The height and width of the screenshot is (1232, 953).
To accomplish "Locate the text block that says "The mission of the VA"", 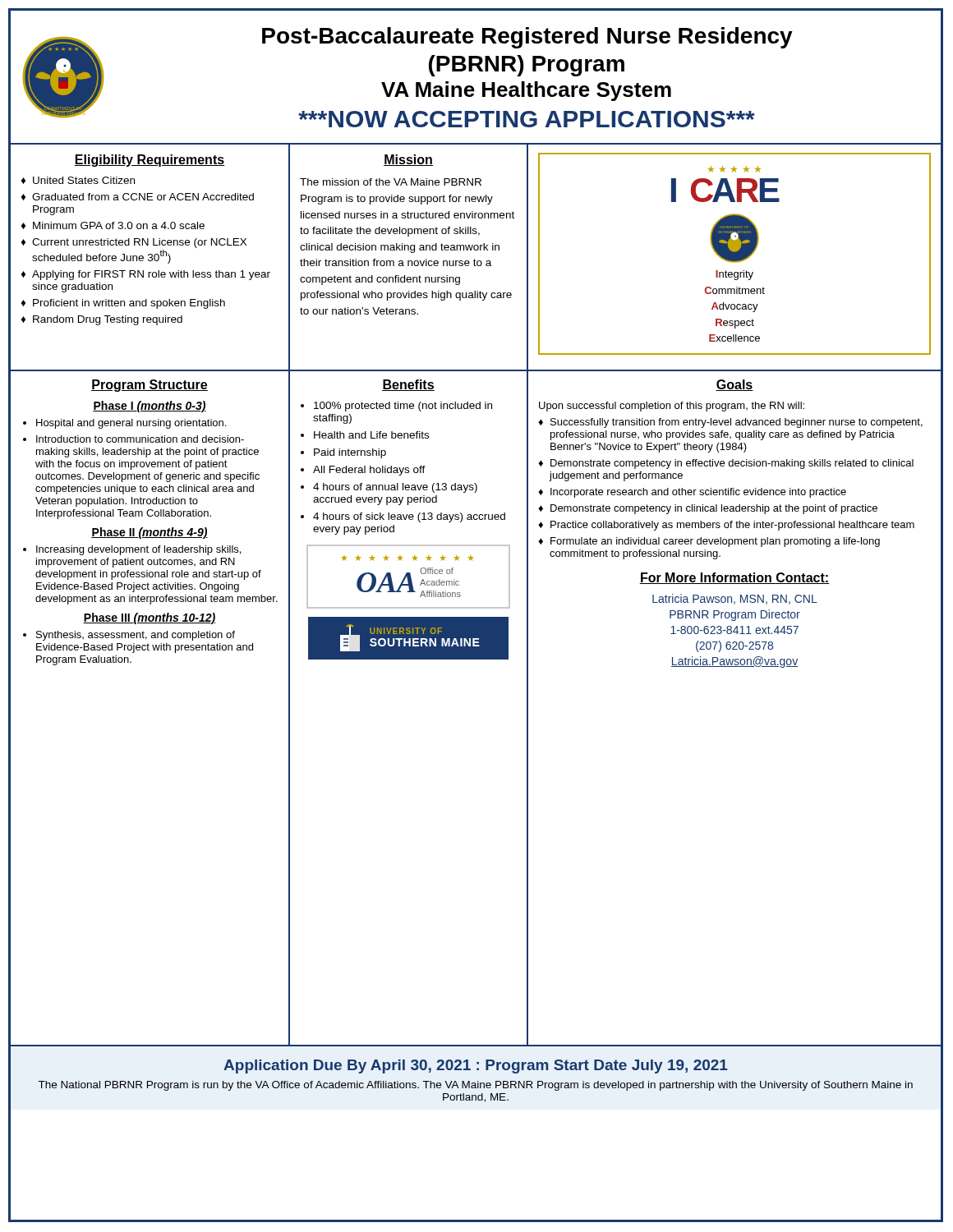I will click(407, 246).
